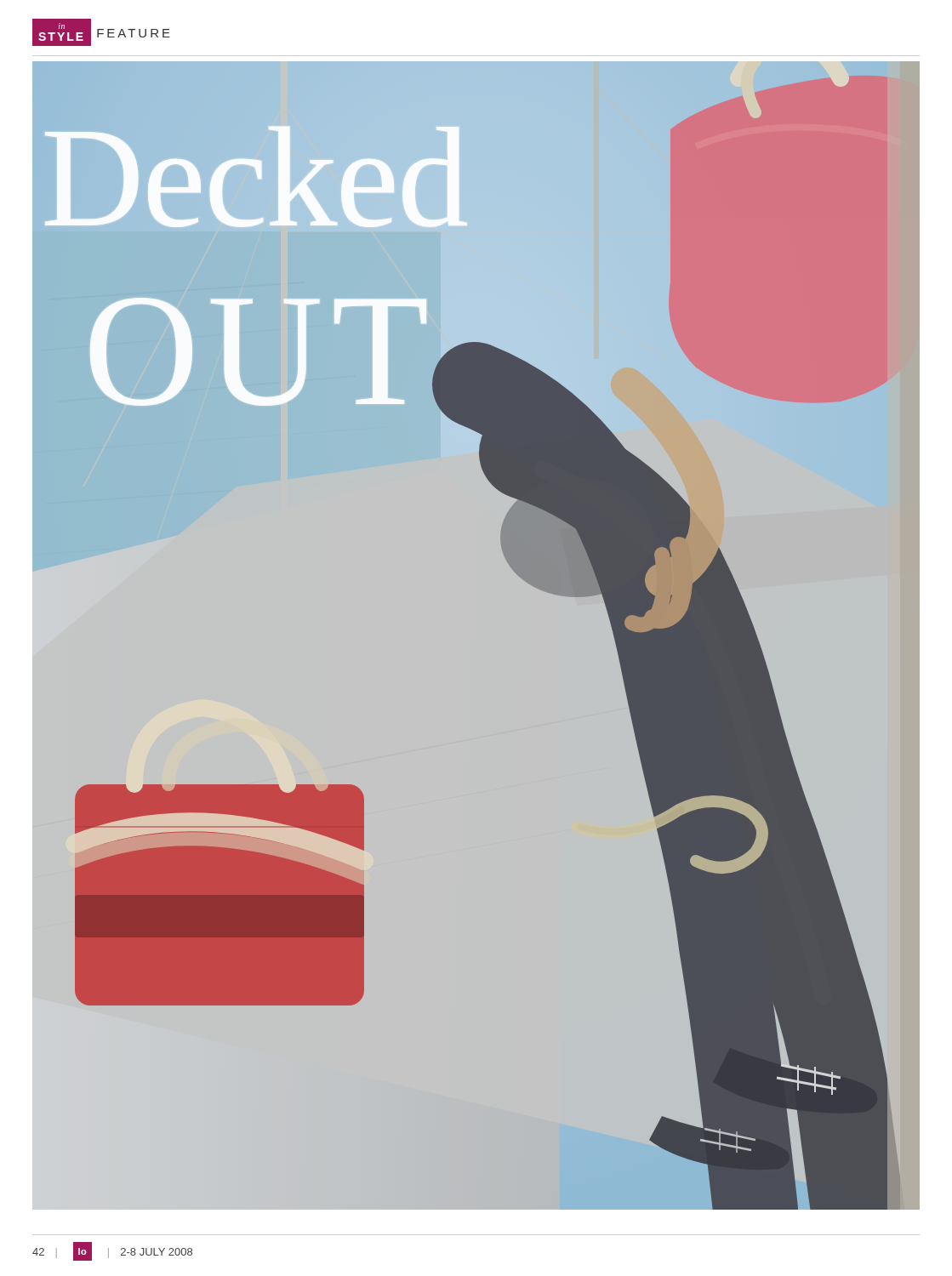Screen dimensions: 1276x952
Task: Select the title
Action: (322, 257)
